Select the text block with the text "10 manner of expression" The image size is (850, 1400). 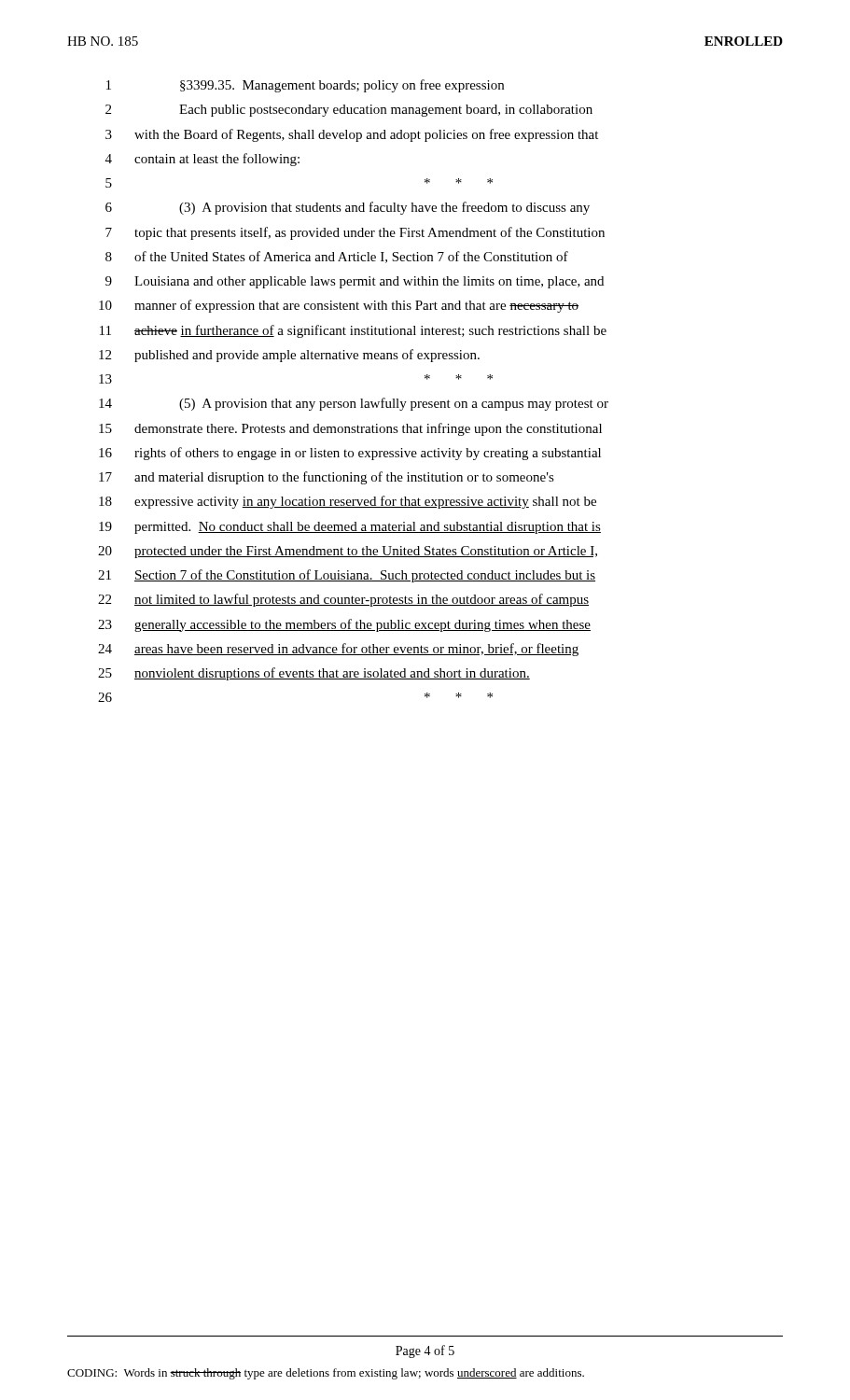(x=425, y=306)
